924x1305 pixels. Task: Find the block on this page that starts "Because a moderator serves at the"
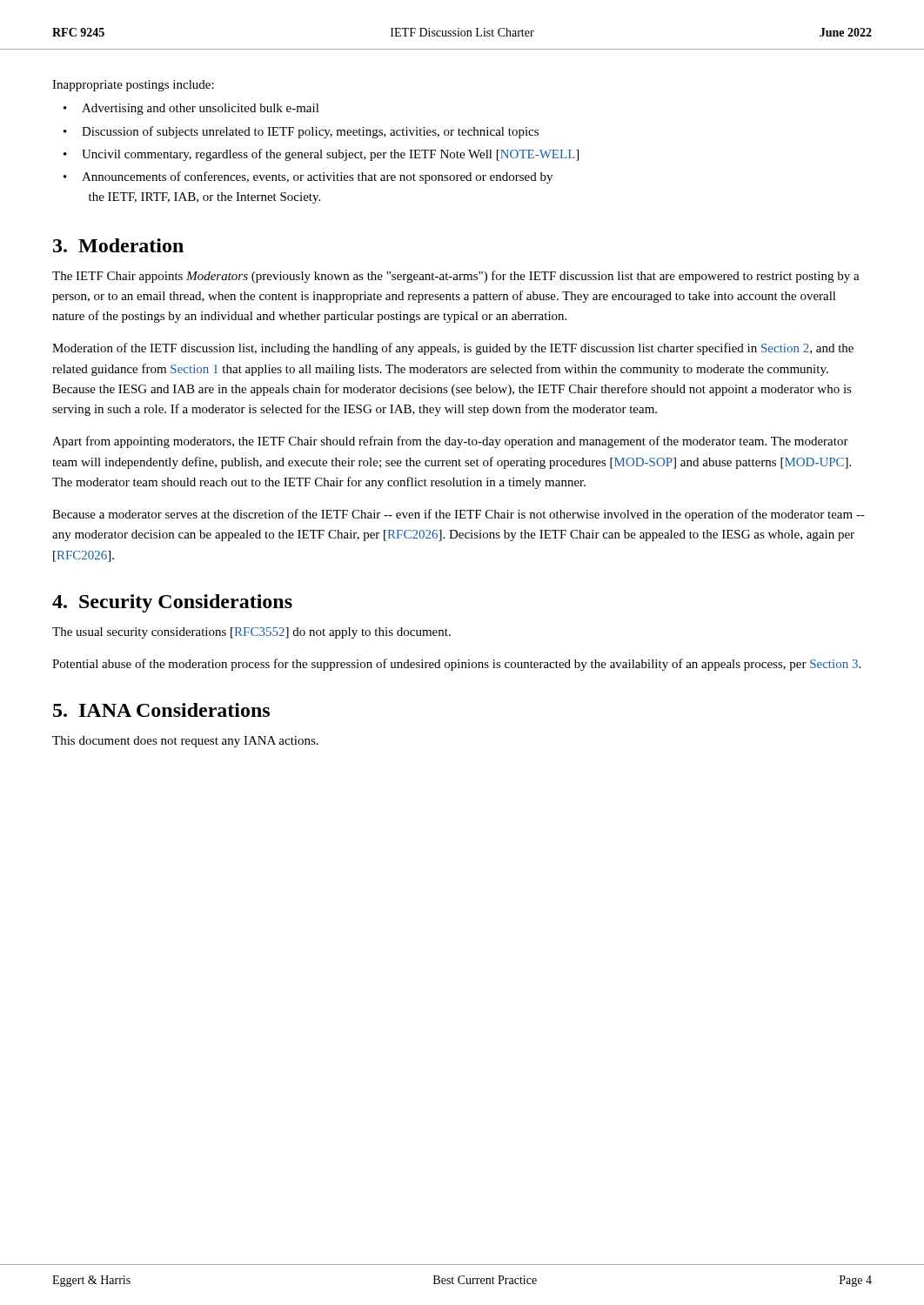[462, 535]
